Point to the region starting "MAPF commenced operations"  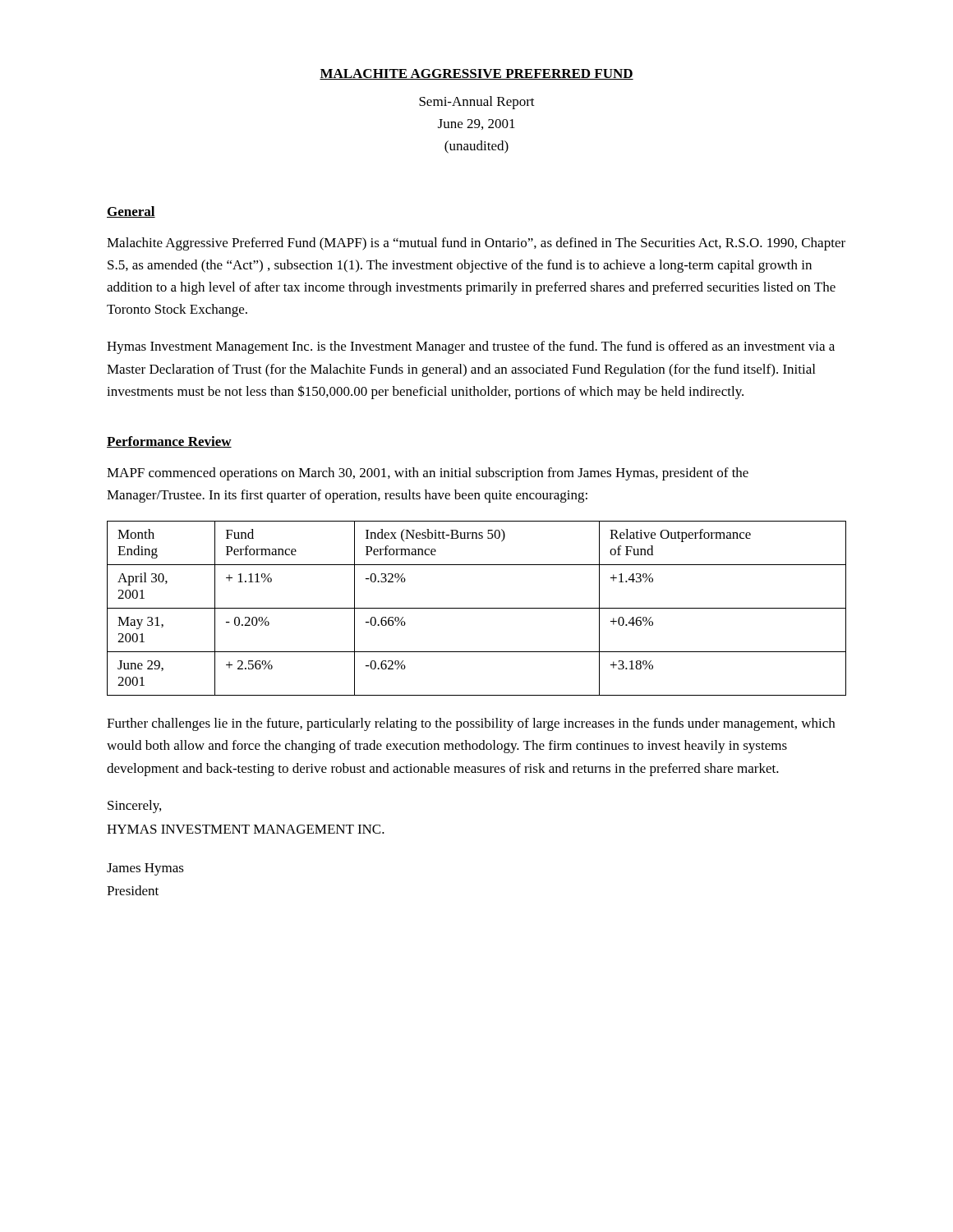click(x=428, y=484)
